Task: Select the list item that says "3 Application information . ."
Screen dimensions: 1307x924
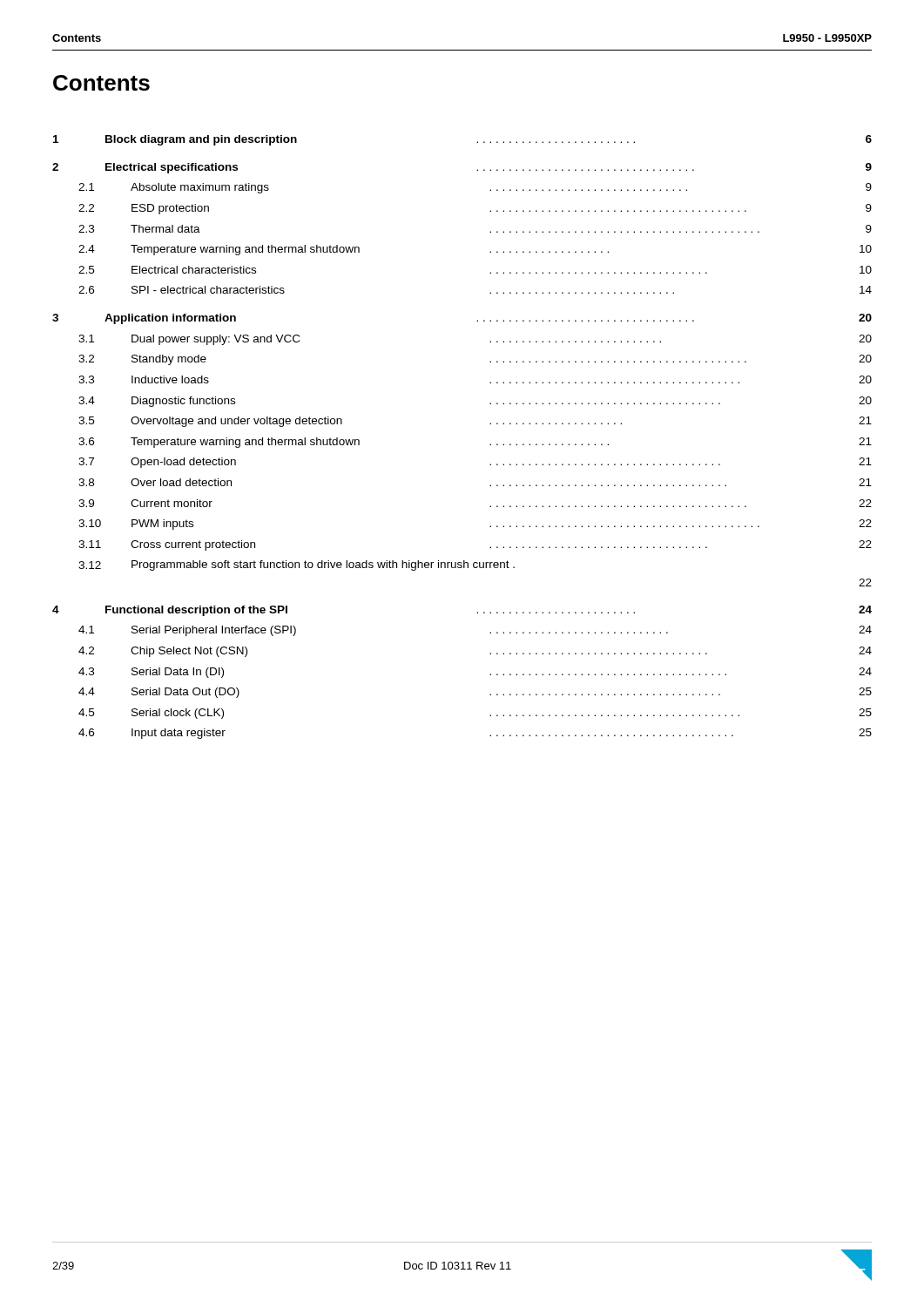Action: point(55,318)
